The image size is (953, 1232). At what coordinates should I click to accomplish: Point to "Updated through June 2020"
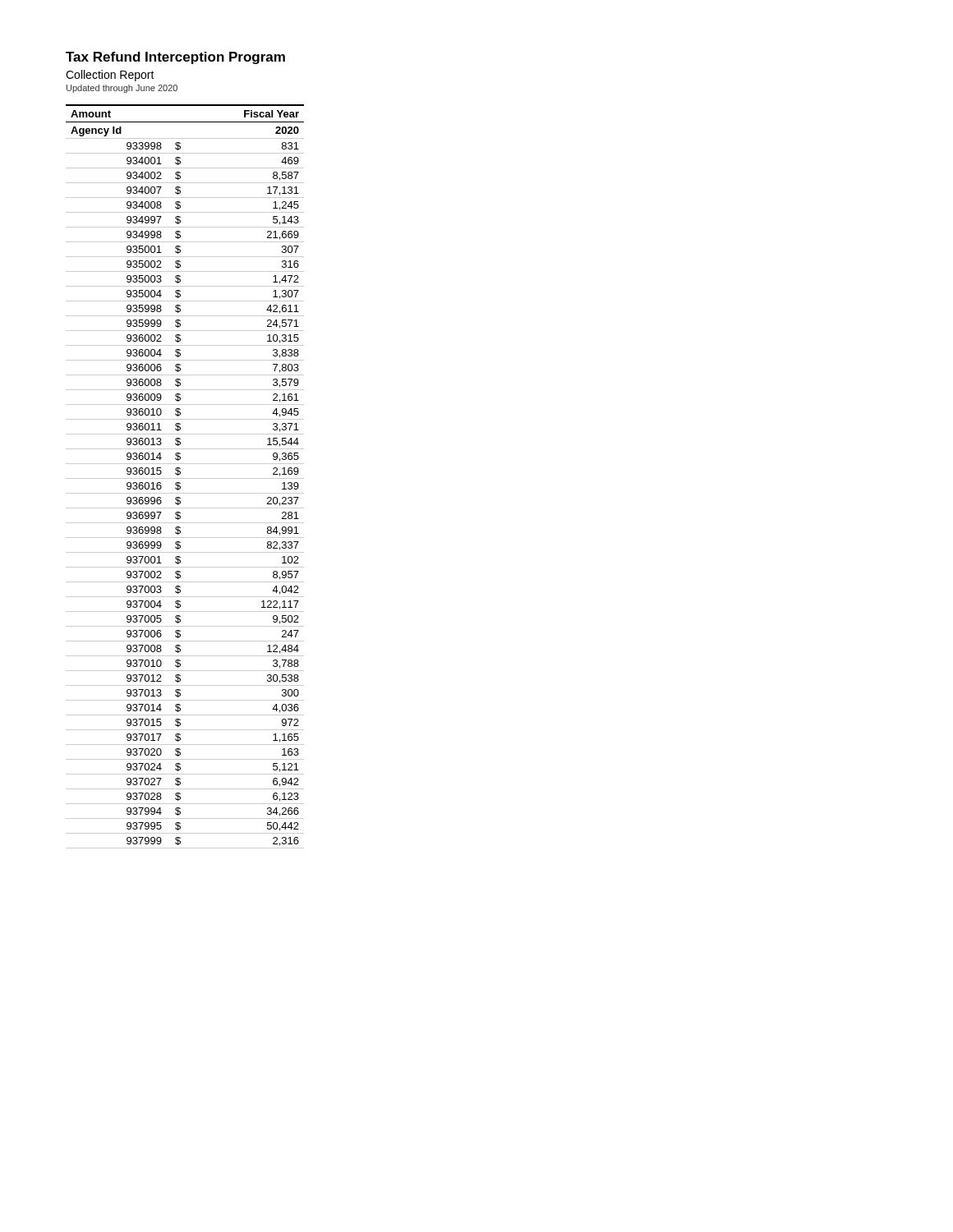[x=122, y=88]
